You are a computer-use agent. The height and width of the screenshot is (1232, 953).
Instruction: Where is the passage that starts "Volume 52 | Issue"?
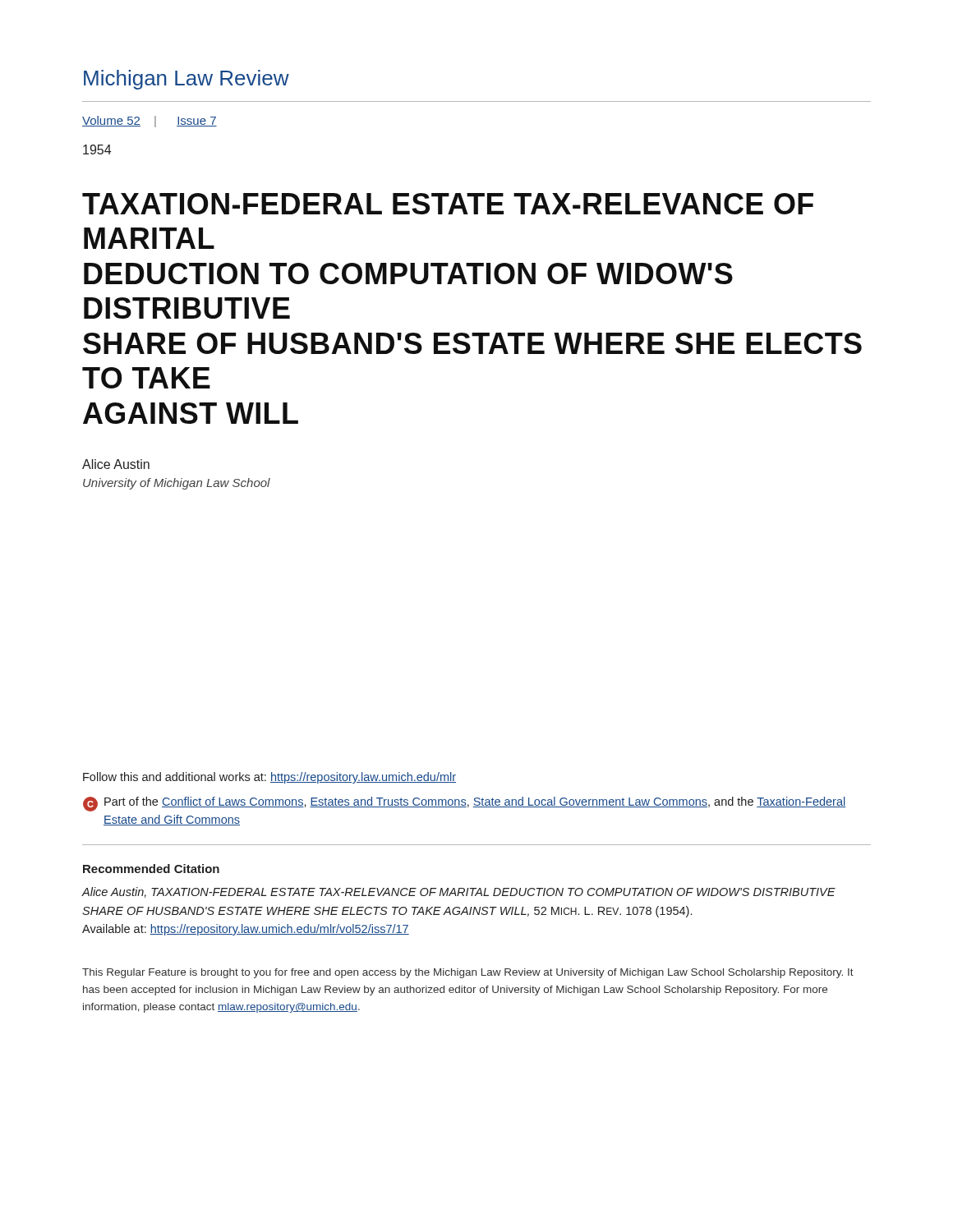click(154, 120)
